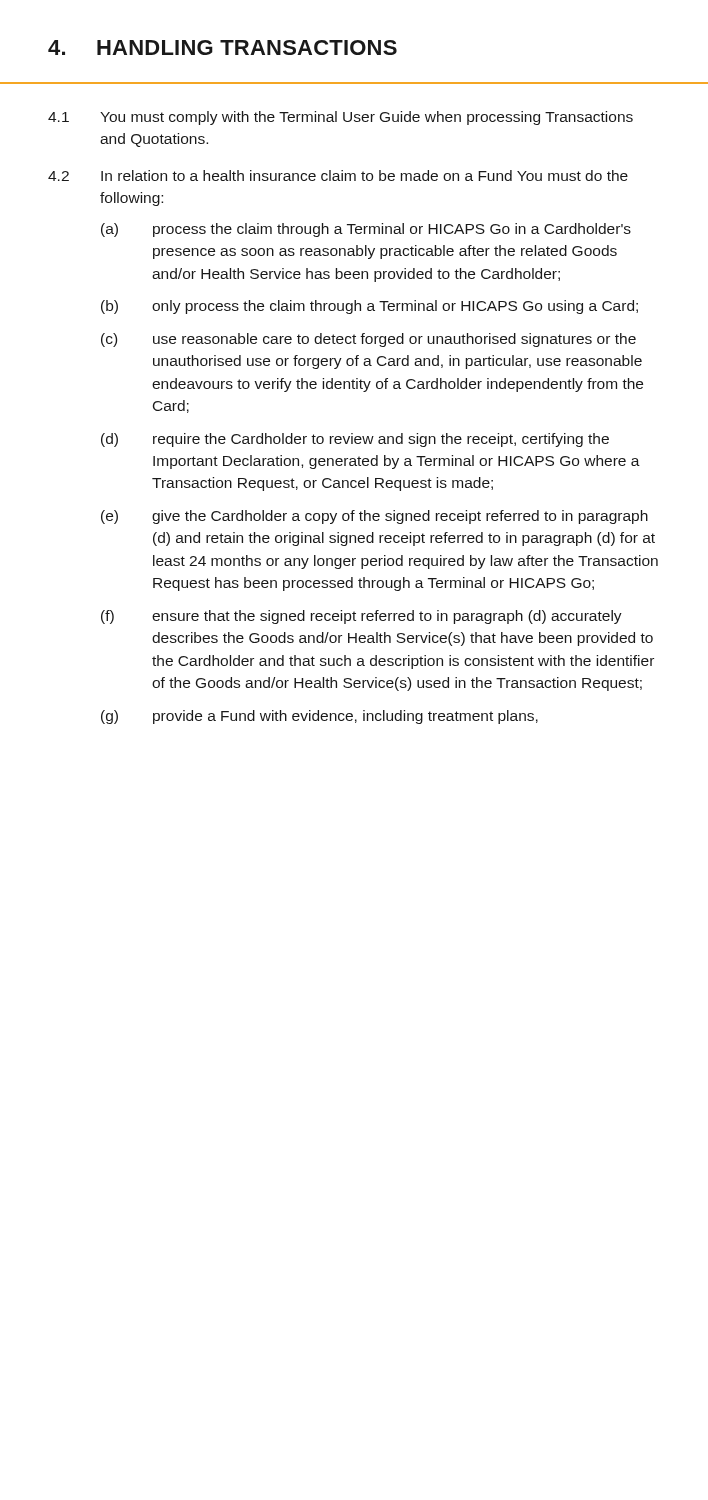Find the list item containing "4.1 You must comply with the Terminal User"

coord(354,128)
